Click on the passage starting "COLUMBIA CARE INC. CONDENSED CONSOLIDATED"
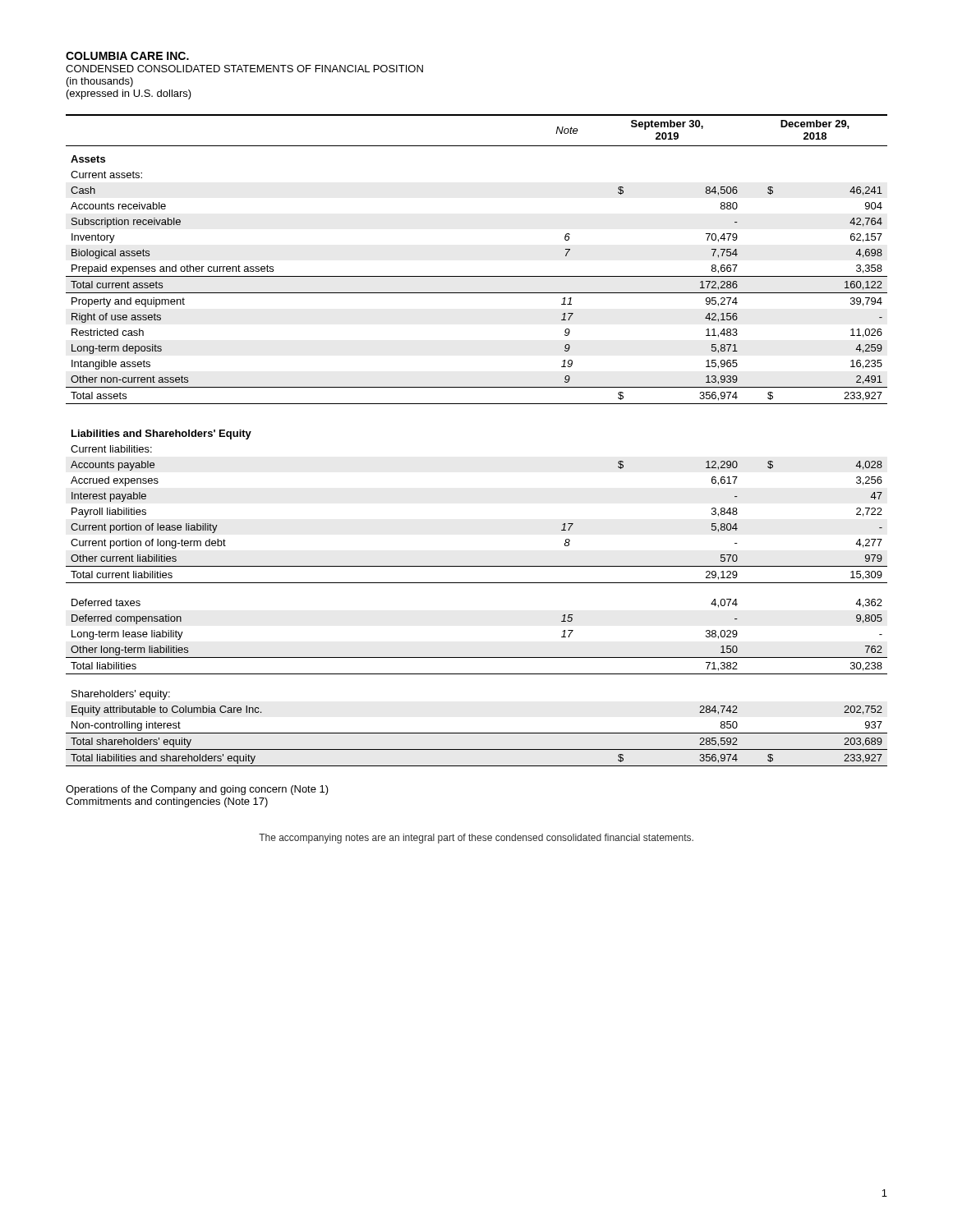Viewport: 953px width, 1232px height. pos(127,56)
